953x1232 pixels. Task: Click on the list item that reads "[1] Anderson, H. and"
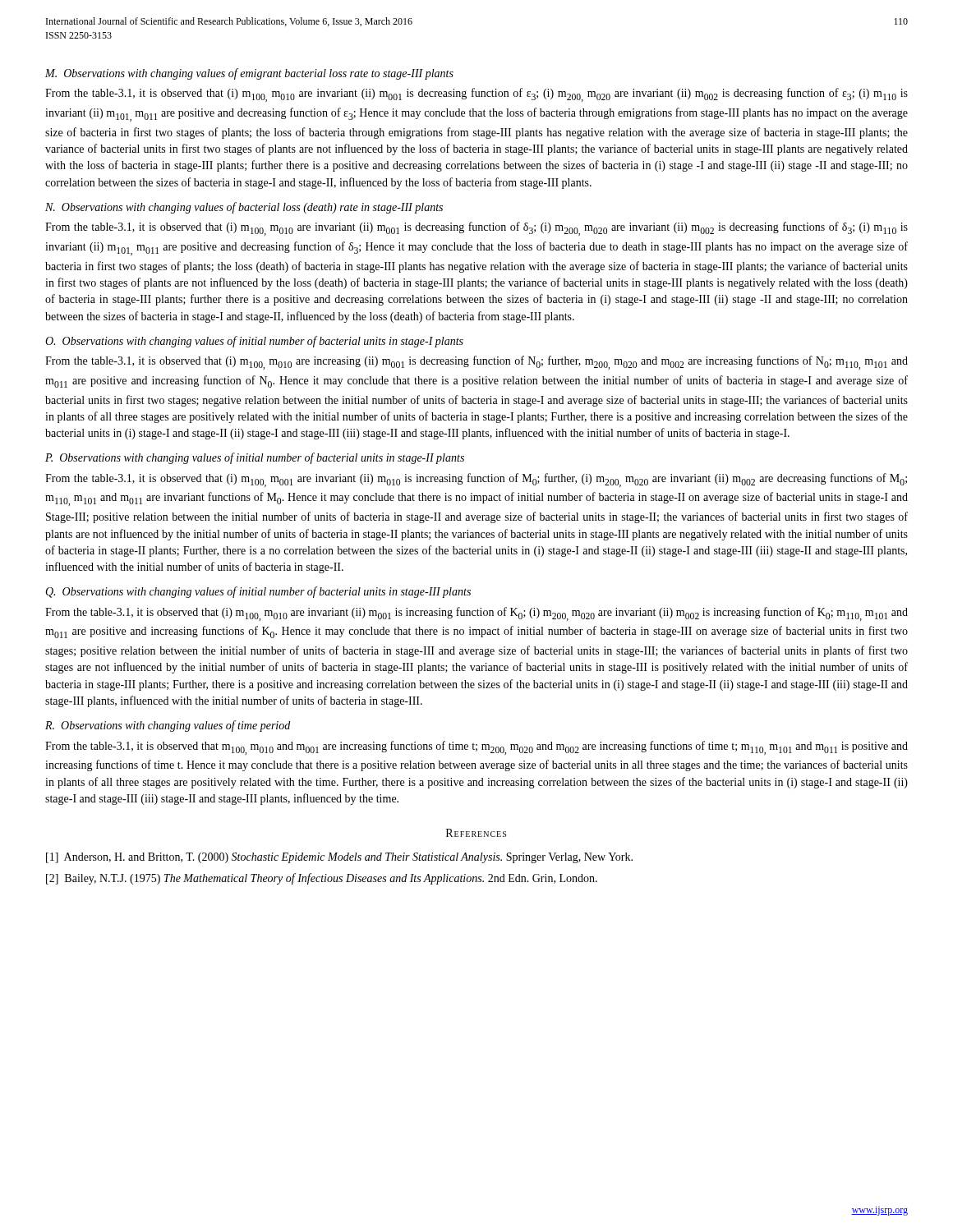(x=339, y=857)
